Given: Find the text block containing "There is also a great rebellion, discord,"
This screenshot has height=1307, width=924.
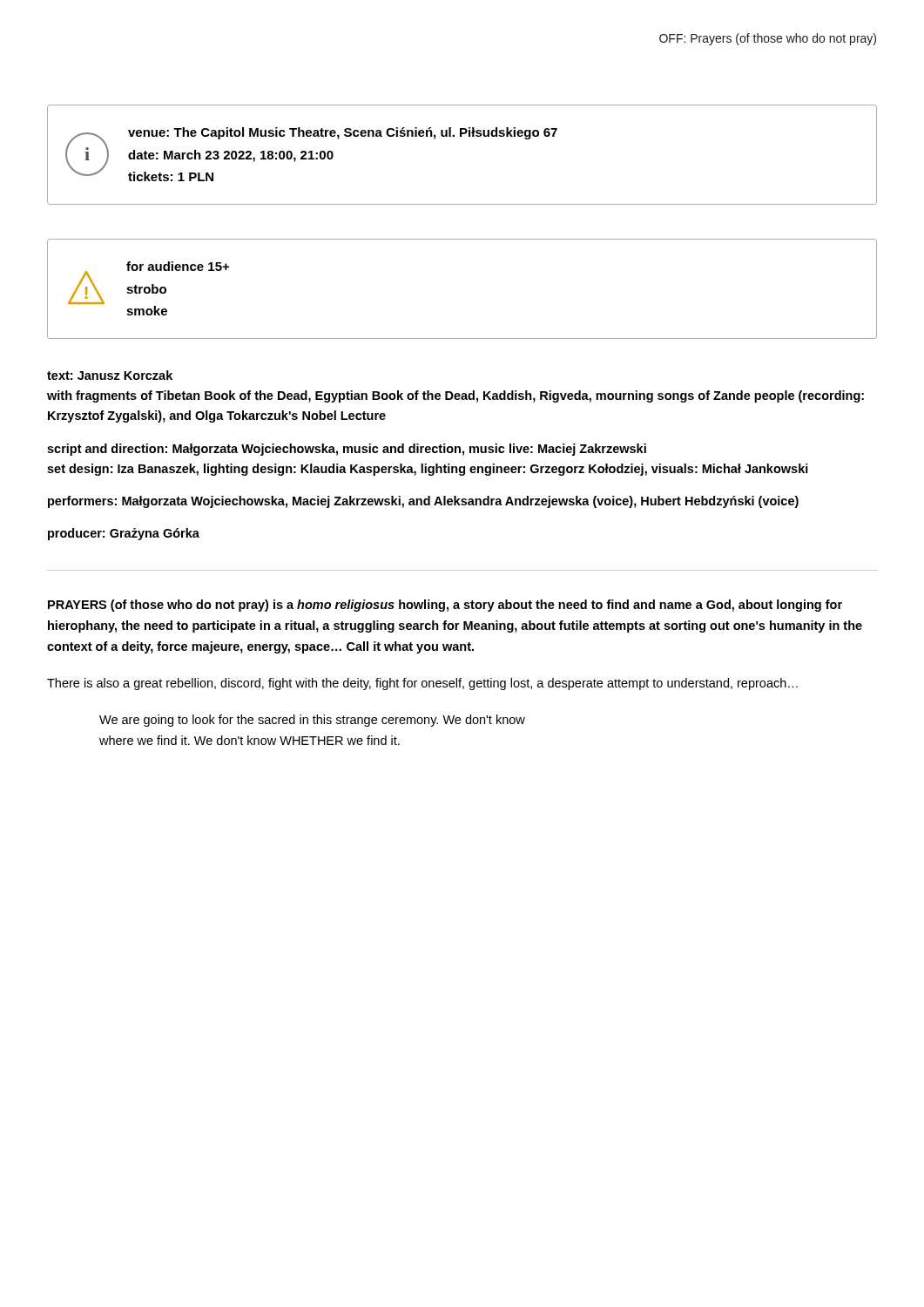Looking at the screenshot, I should [423, 683].
